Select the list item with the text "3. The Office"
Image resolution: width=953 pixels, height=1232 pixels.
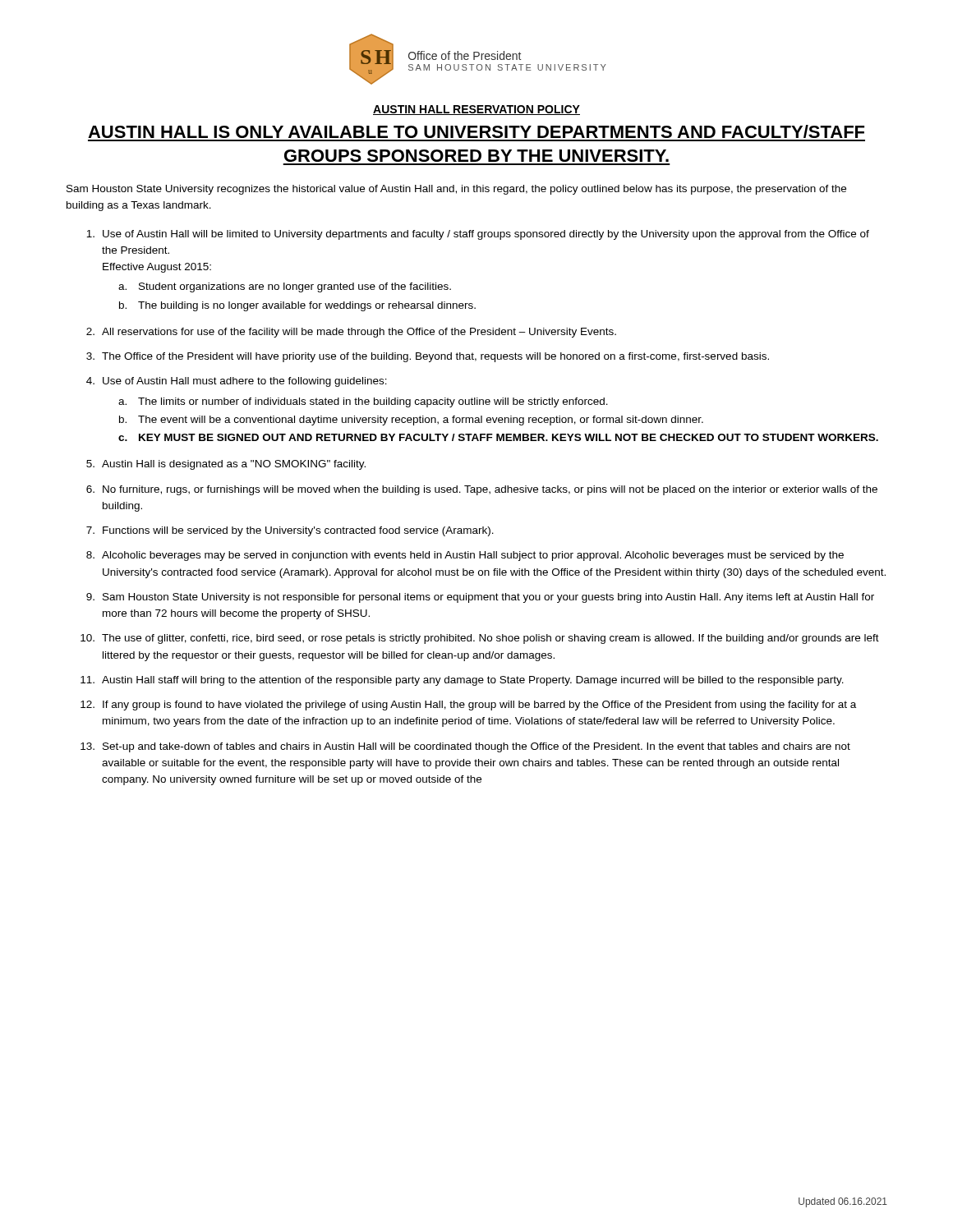[476, 357]
